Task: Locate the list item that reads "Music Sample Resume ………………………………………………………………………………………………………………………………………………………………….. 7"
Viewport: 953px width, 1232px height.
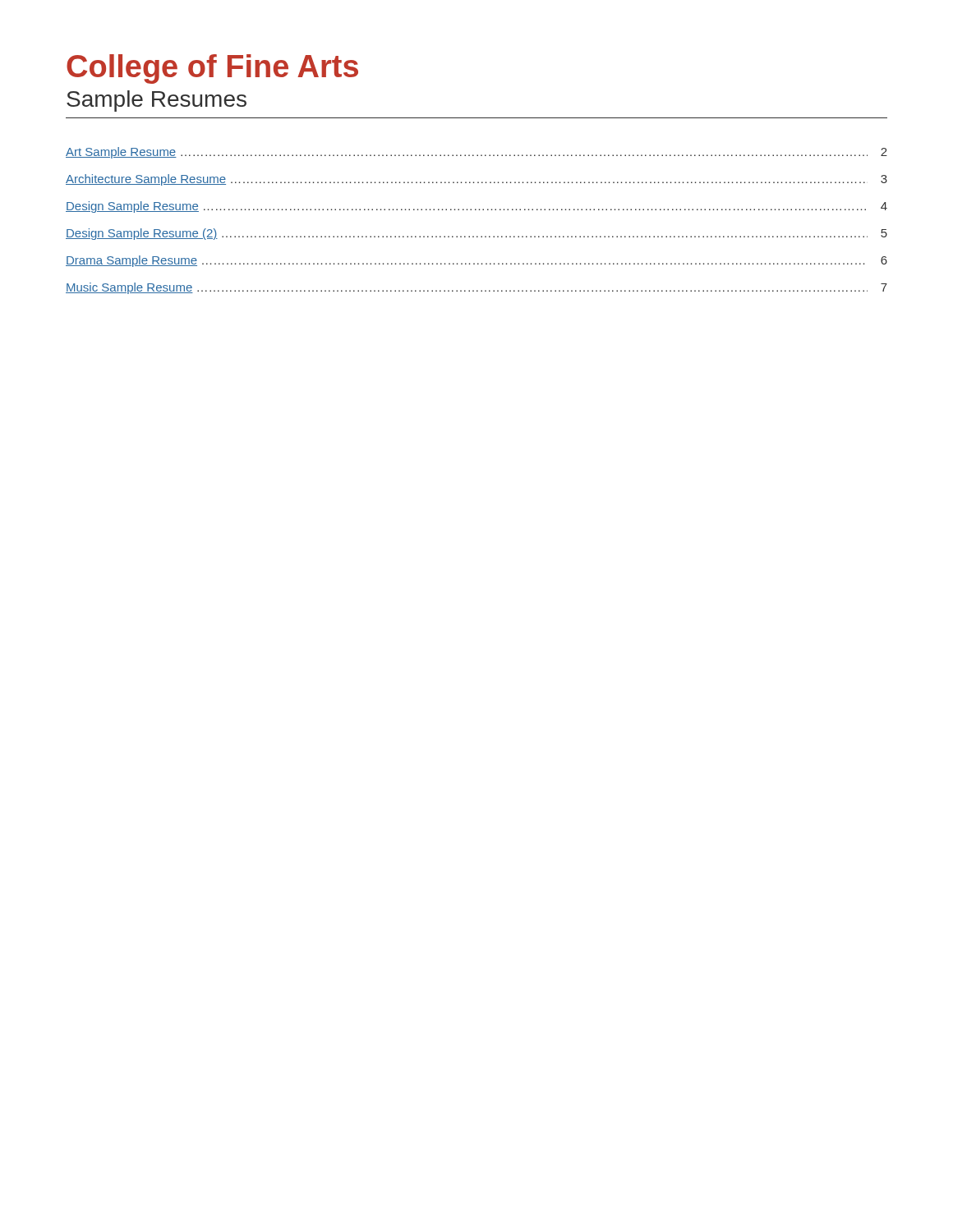Action: (476, 287)
